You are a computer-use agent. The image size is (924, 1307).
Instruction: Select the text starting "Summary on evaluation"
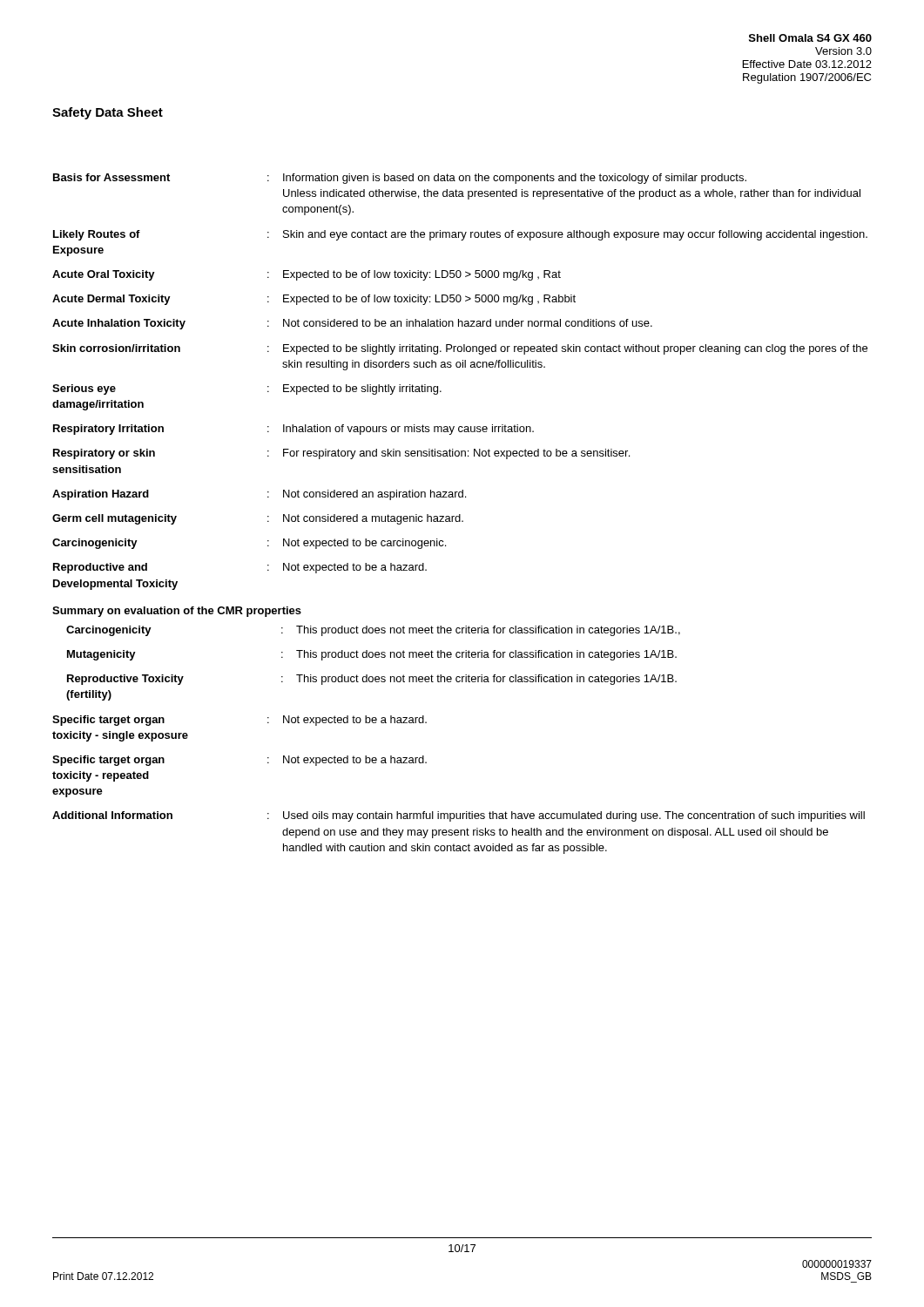click(x=177, y=610)
